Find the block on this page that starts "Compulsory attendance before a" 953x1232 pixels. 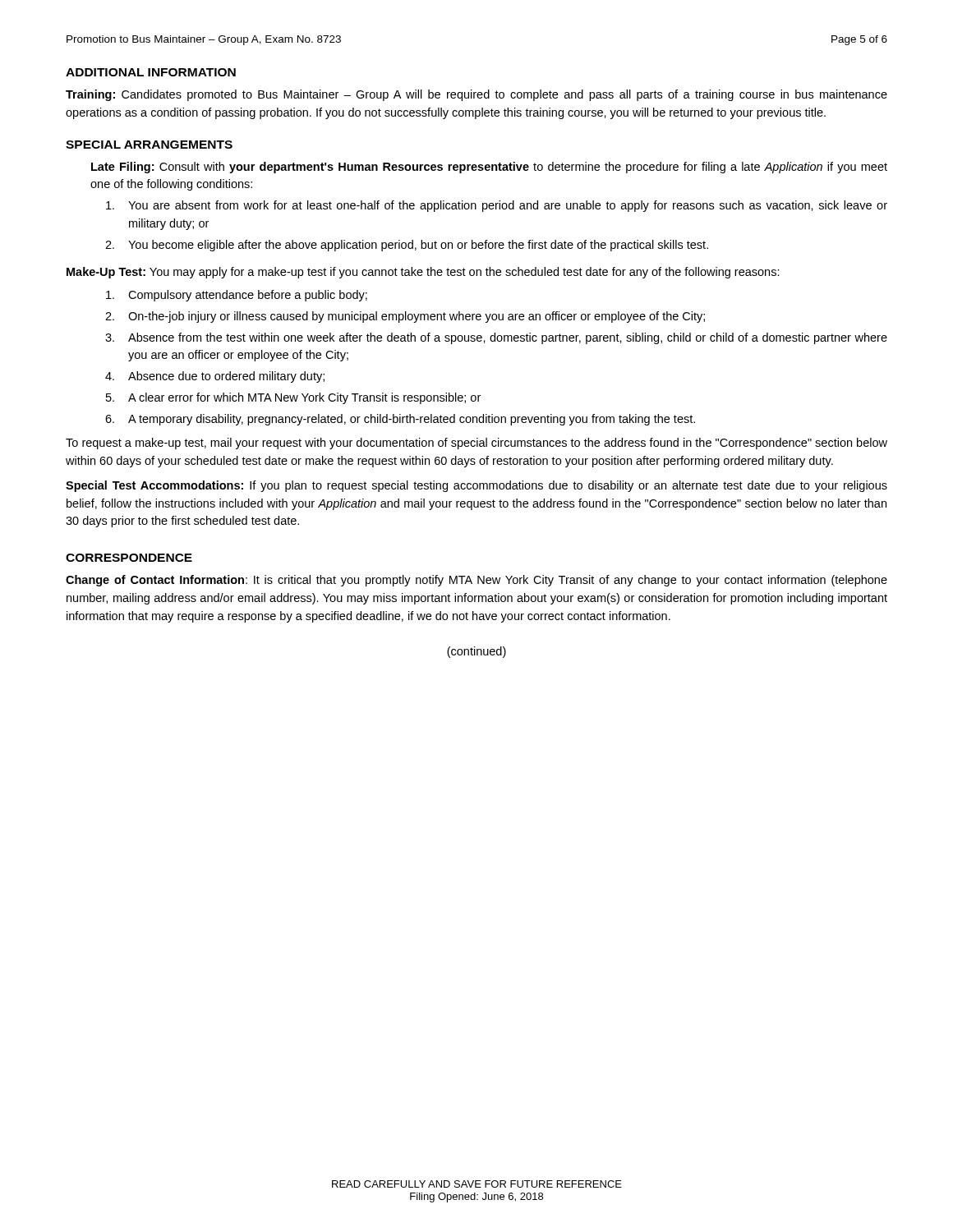pyautogui.click(x=237, y=296)
